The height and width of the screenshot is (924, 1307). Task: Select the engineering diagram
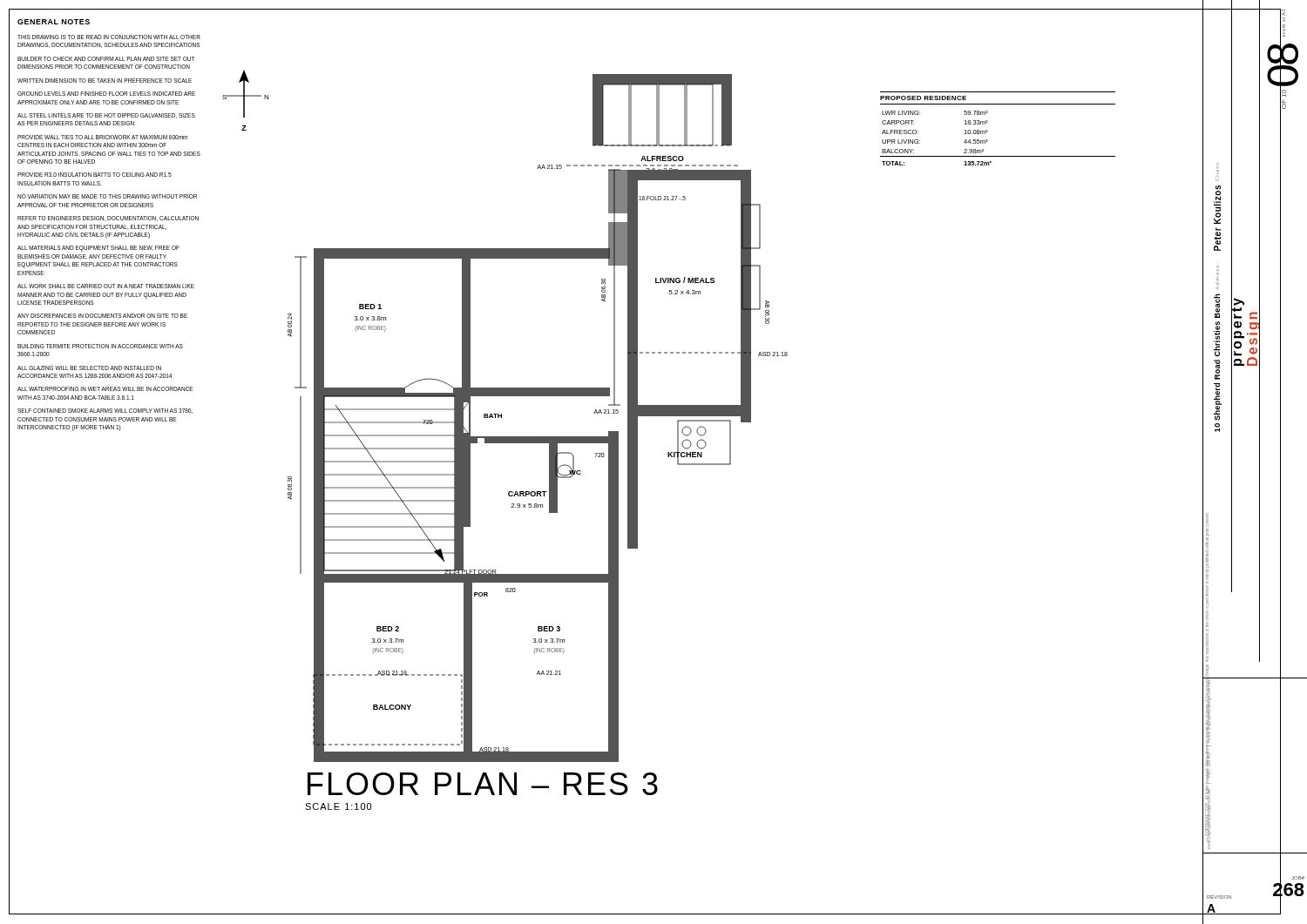click(x=531, y=388)
